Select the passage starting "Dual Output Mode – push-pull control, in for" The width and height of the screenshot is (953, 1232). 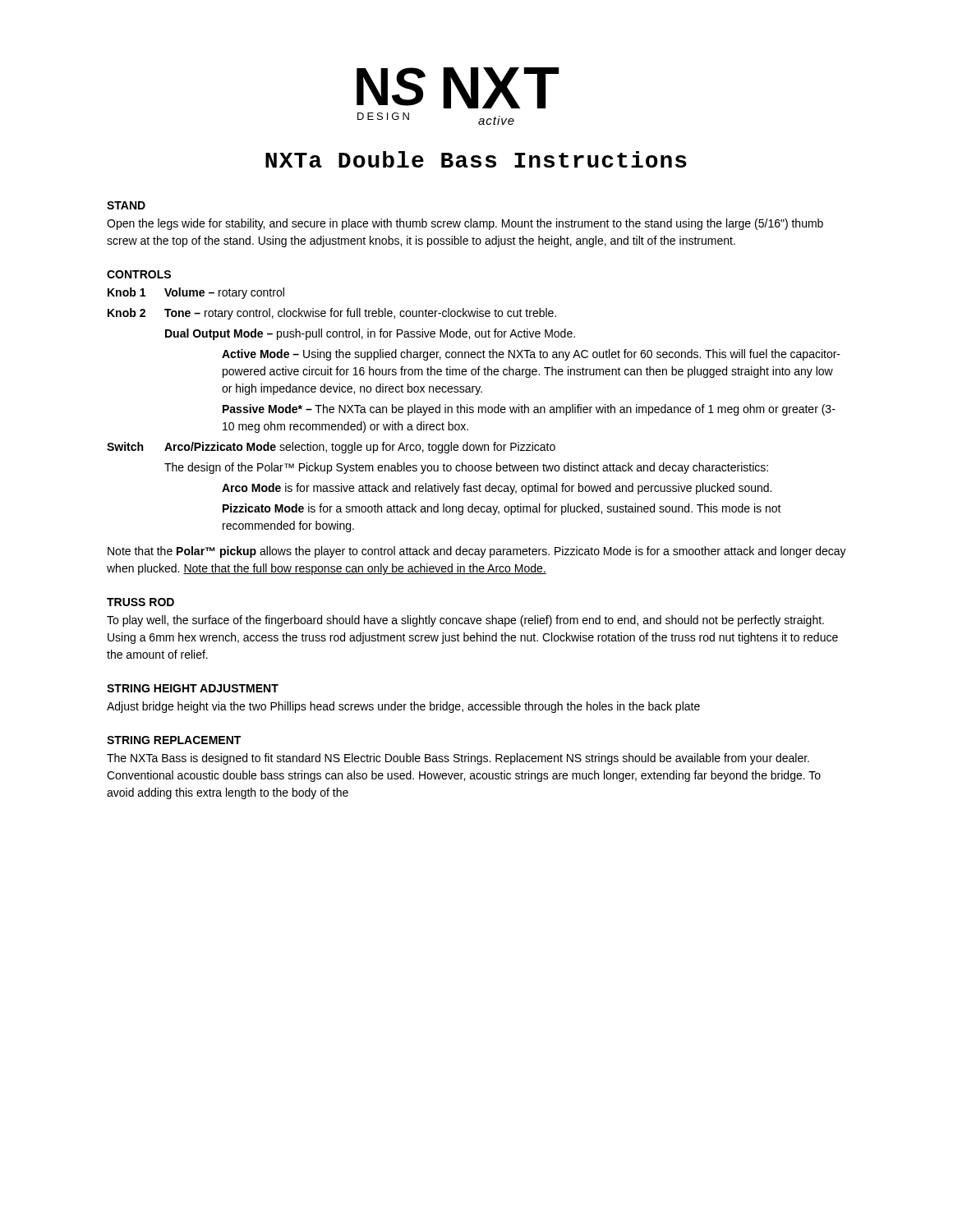[x=370, y=333]
